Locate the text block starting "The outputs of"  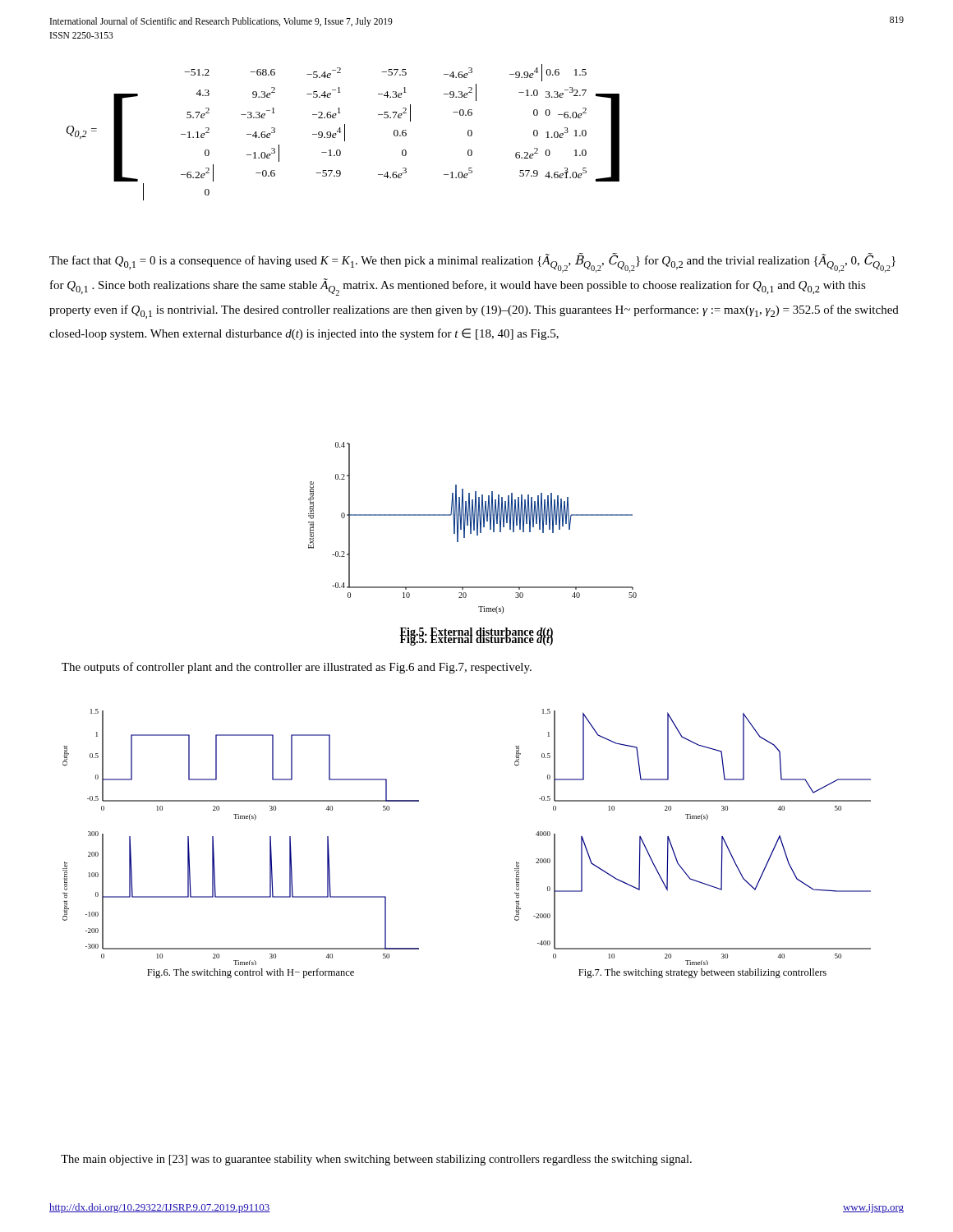(x=291, y=667)
